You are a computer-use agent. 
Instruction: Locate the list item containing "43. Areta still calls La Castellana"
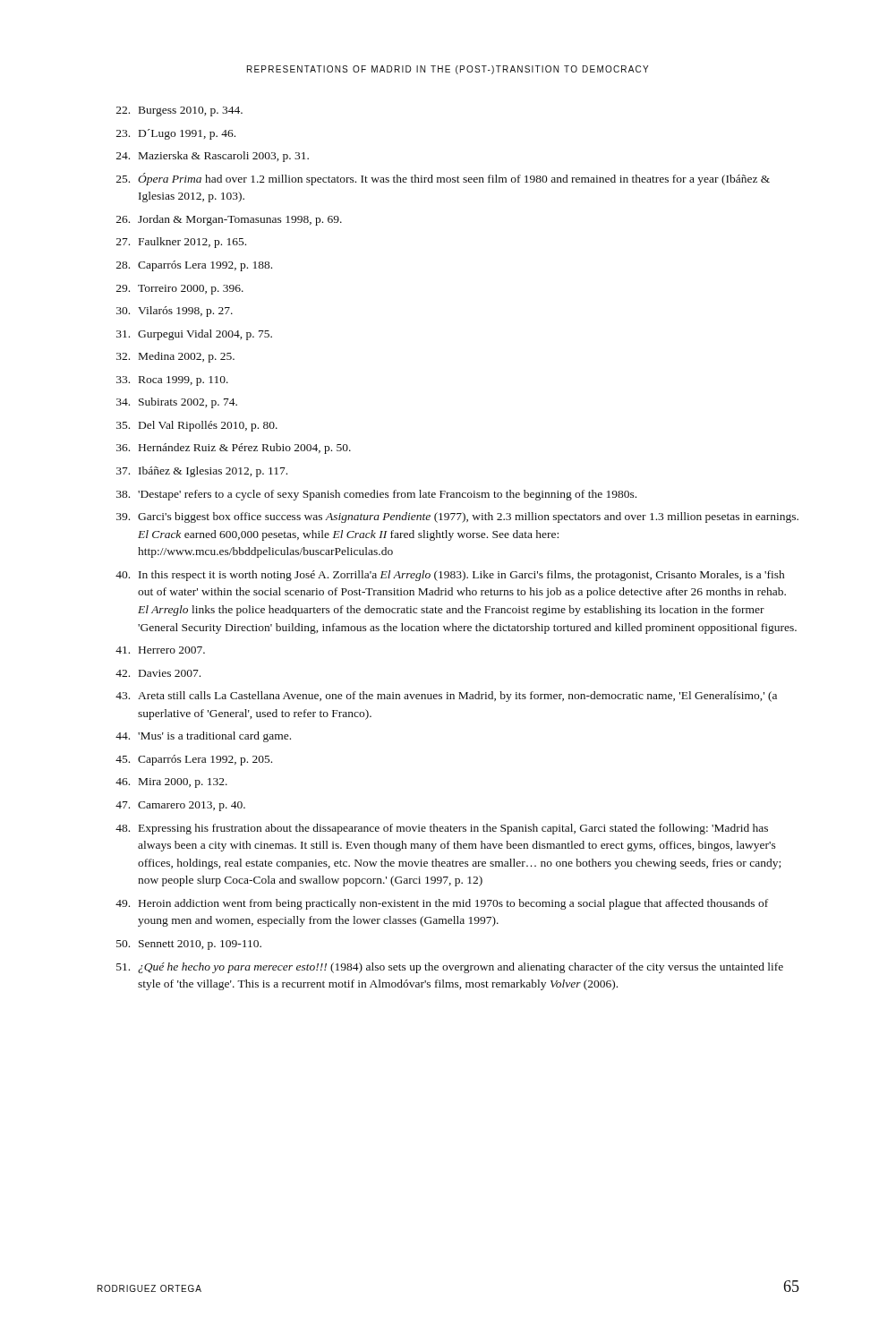(x=448, y=704)
